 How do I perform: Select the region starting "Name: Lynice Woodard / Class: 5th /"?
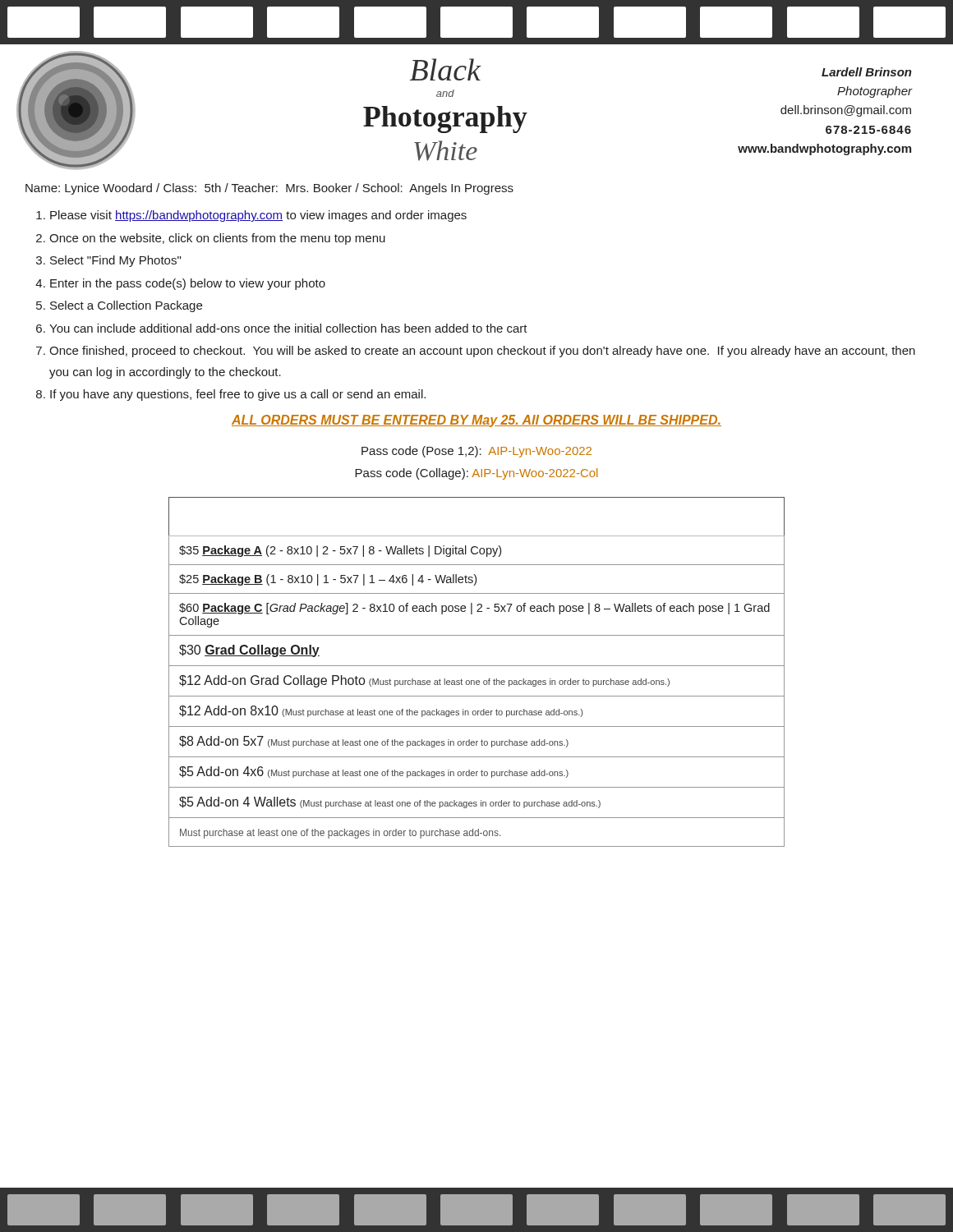tap(269, 188)
